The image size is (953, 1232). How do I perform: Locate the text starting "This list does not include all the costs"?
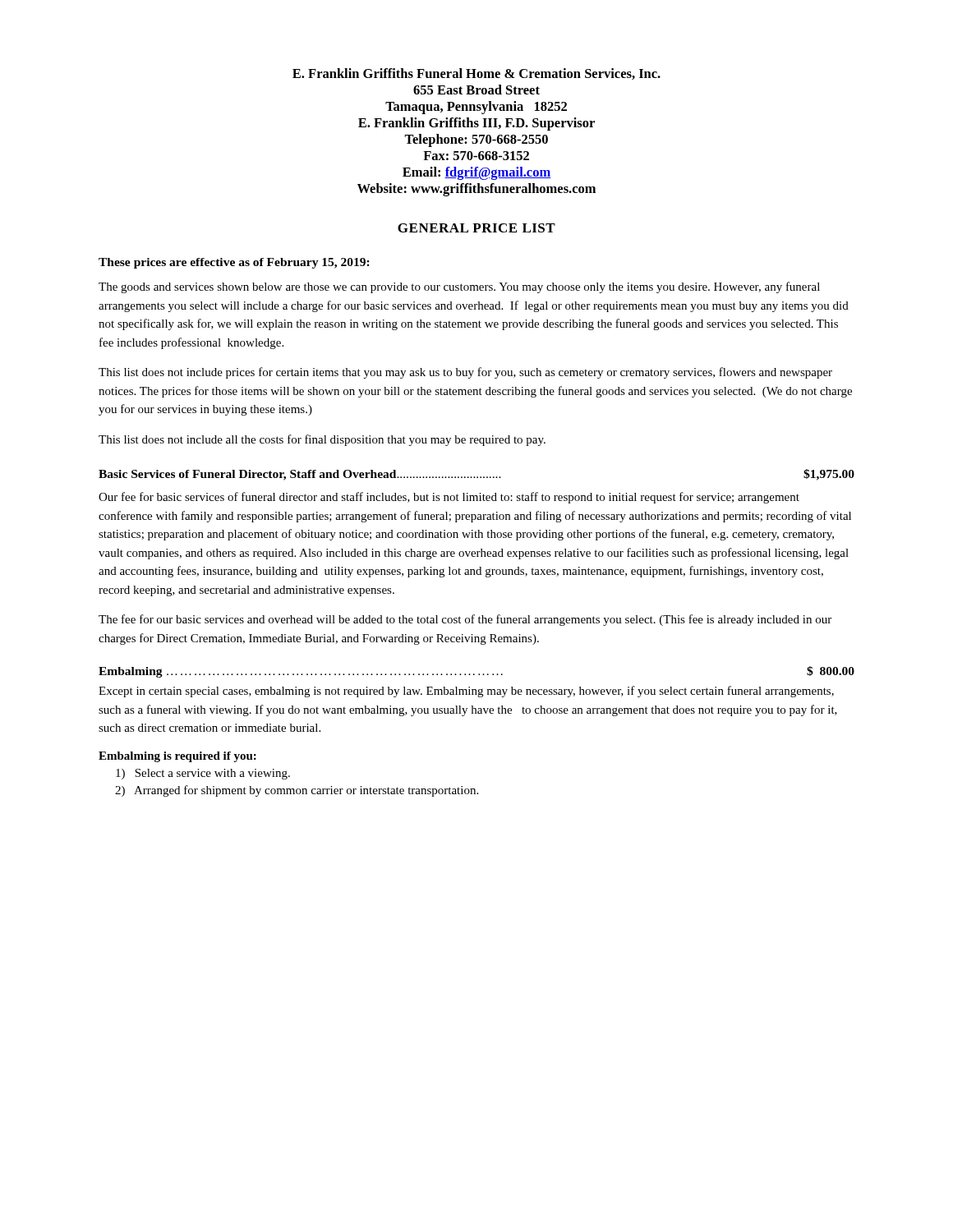322,439
